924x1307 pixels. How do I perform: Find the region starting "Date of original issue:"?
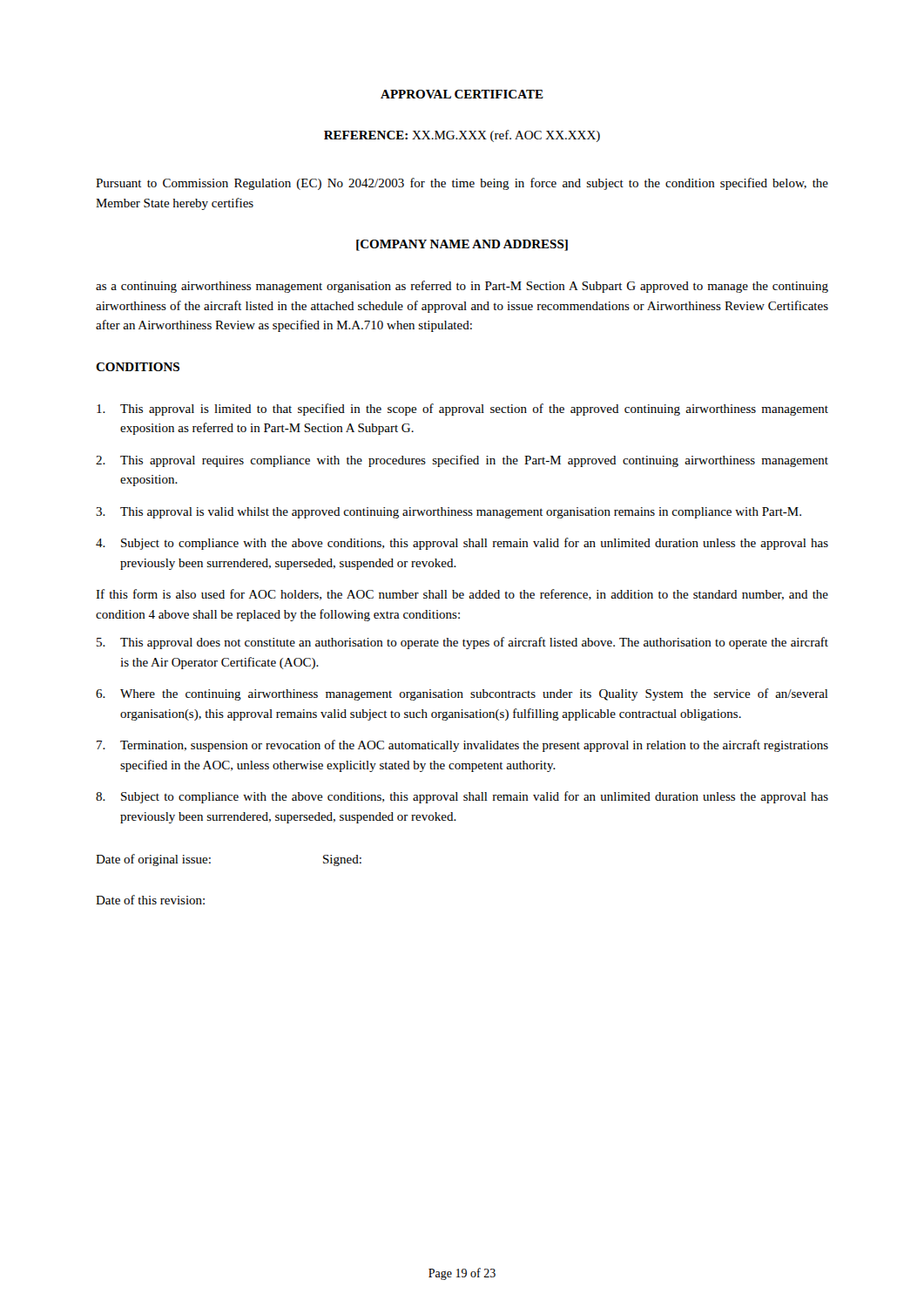point(150,860)
